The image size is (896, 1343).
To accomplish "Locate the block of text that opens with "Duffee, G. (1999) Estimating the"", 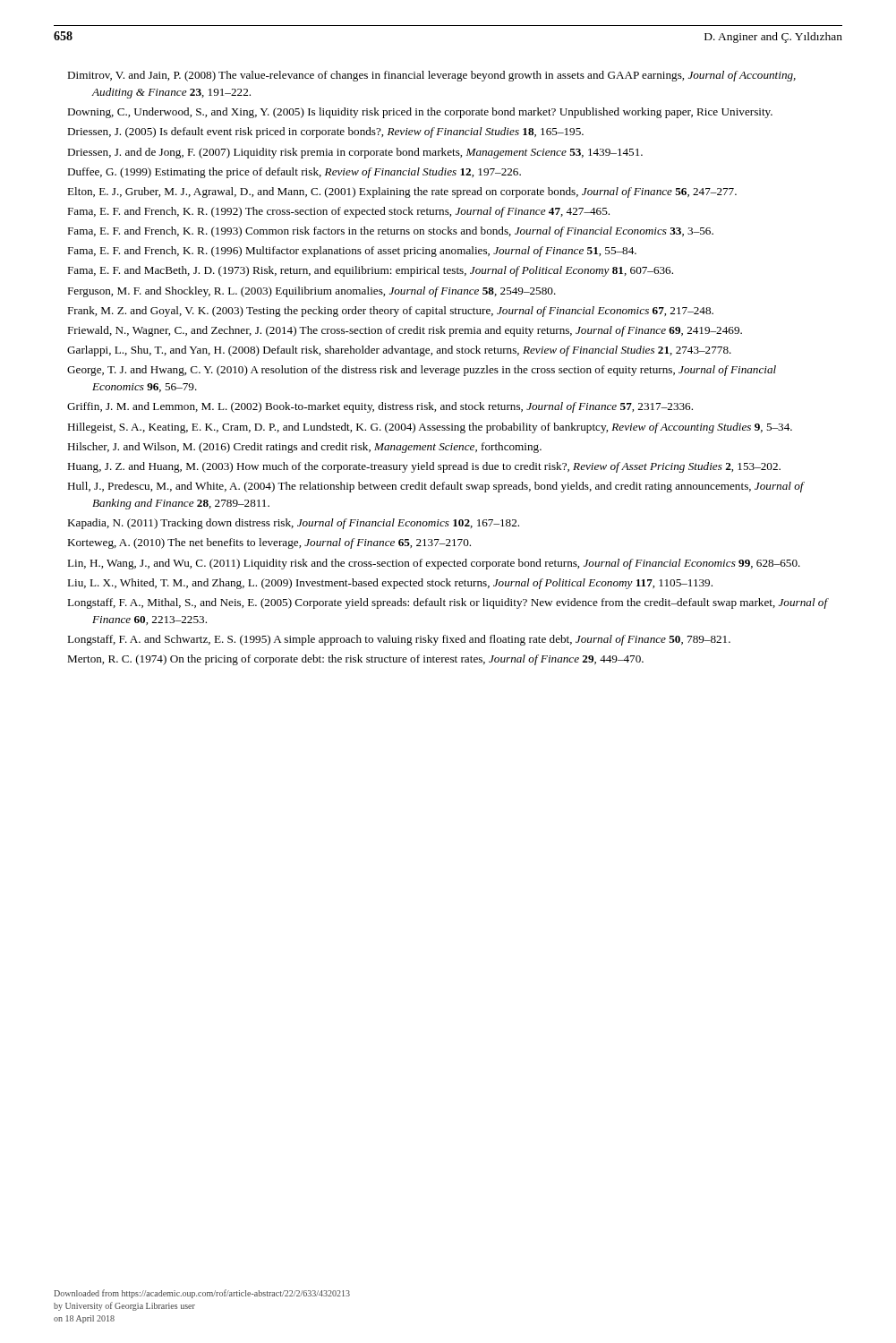I will 294,171.
